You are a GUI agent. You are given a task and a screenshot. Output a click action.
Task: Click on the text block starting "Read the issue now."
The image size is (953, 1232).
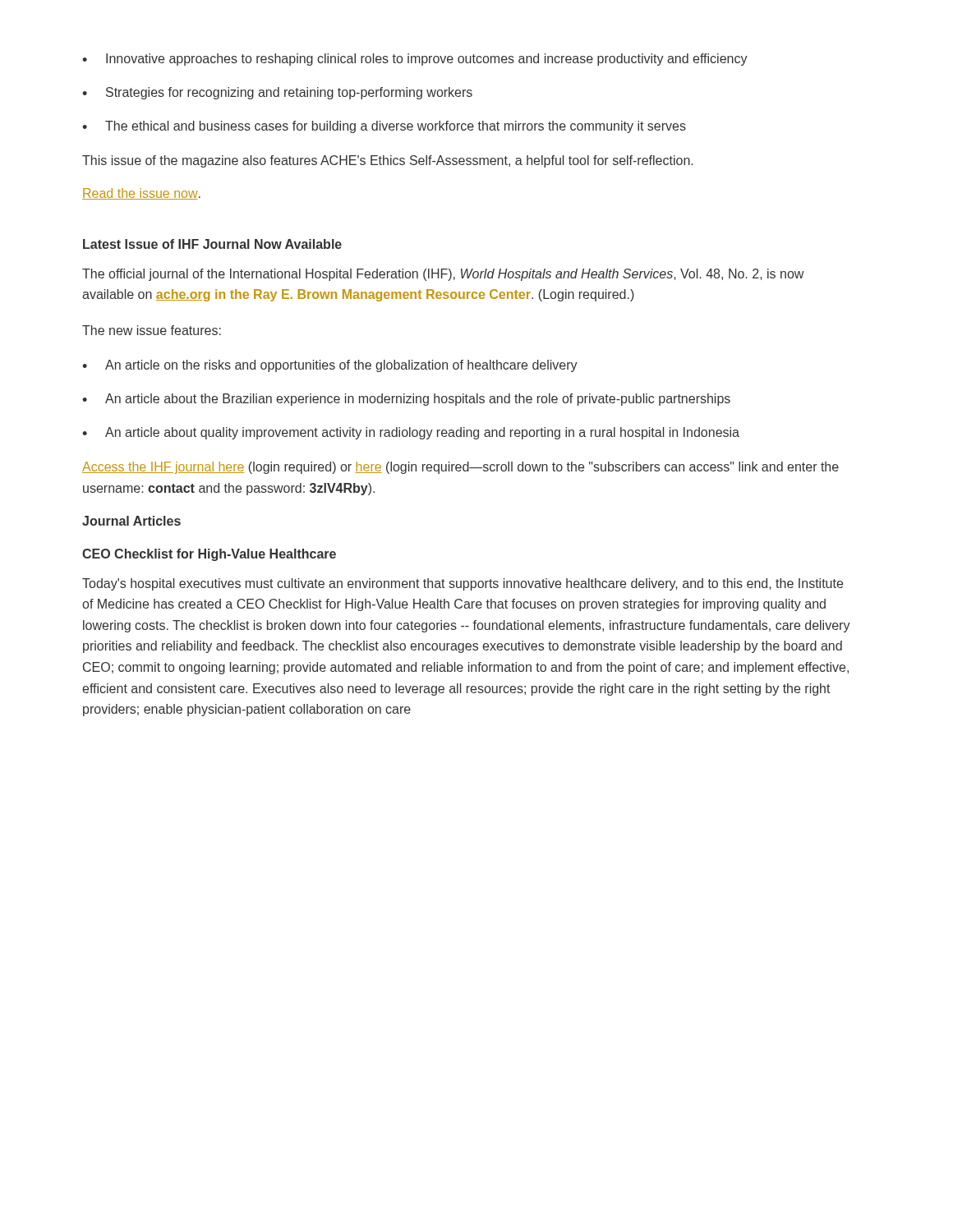(x=142, y=194)
